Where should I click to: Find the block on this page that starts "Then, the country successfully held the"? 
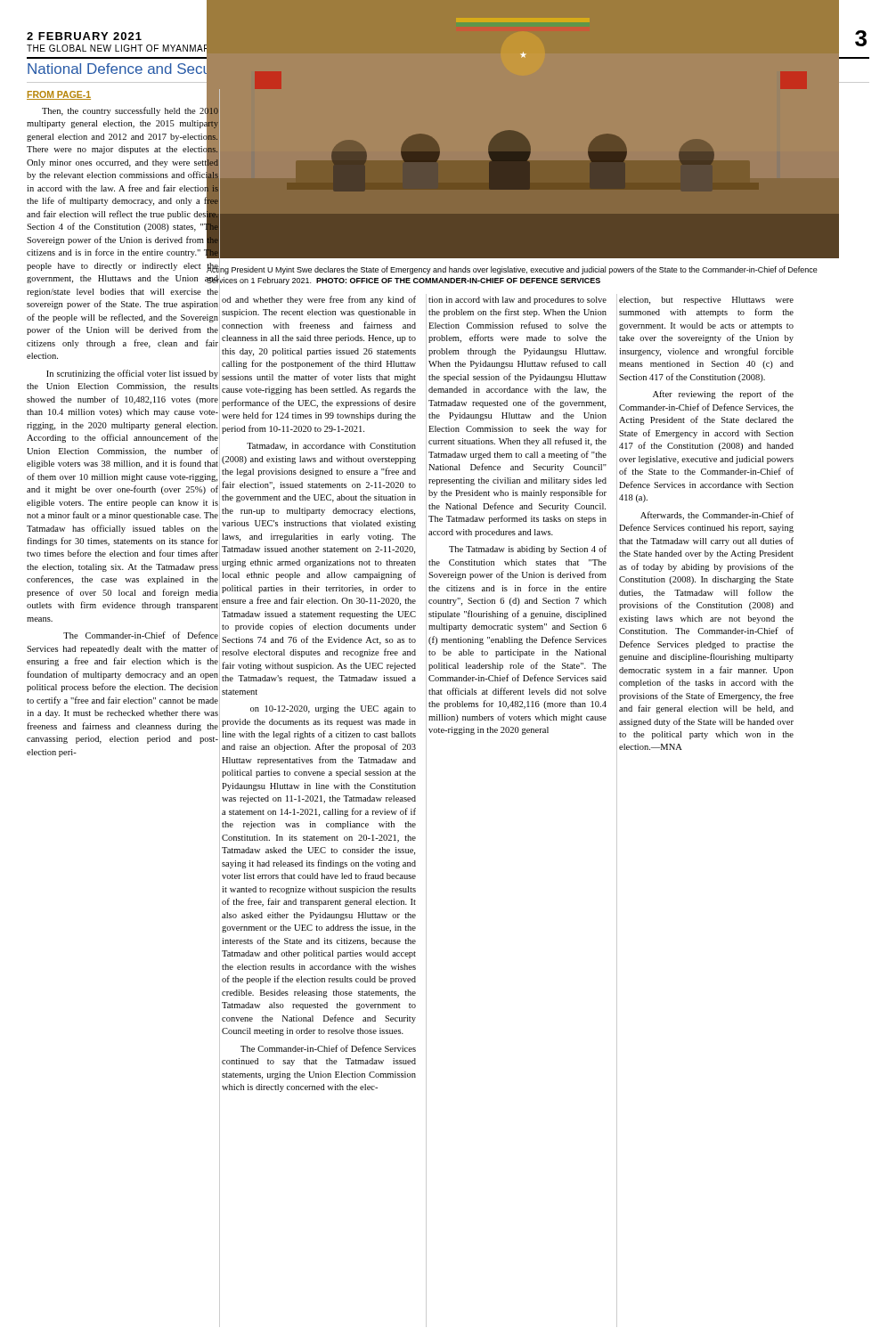[x=122, y=432]
